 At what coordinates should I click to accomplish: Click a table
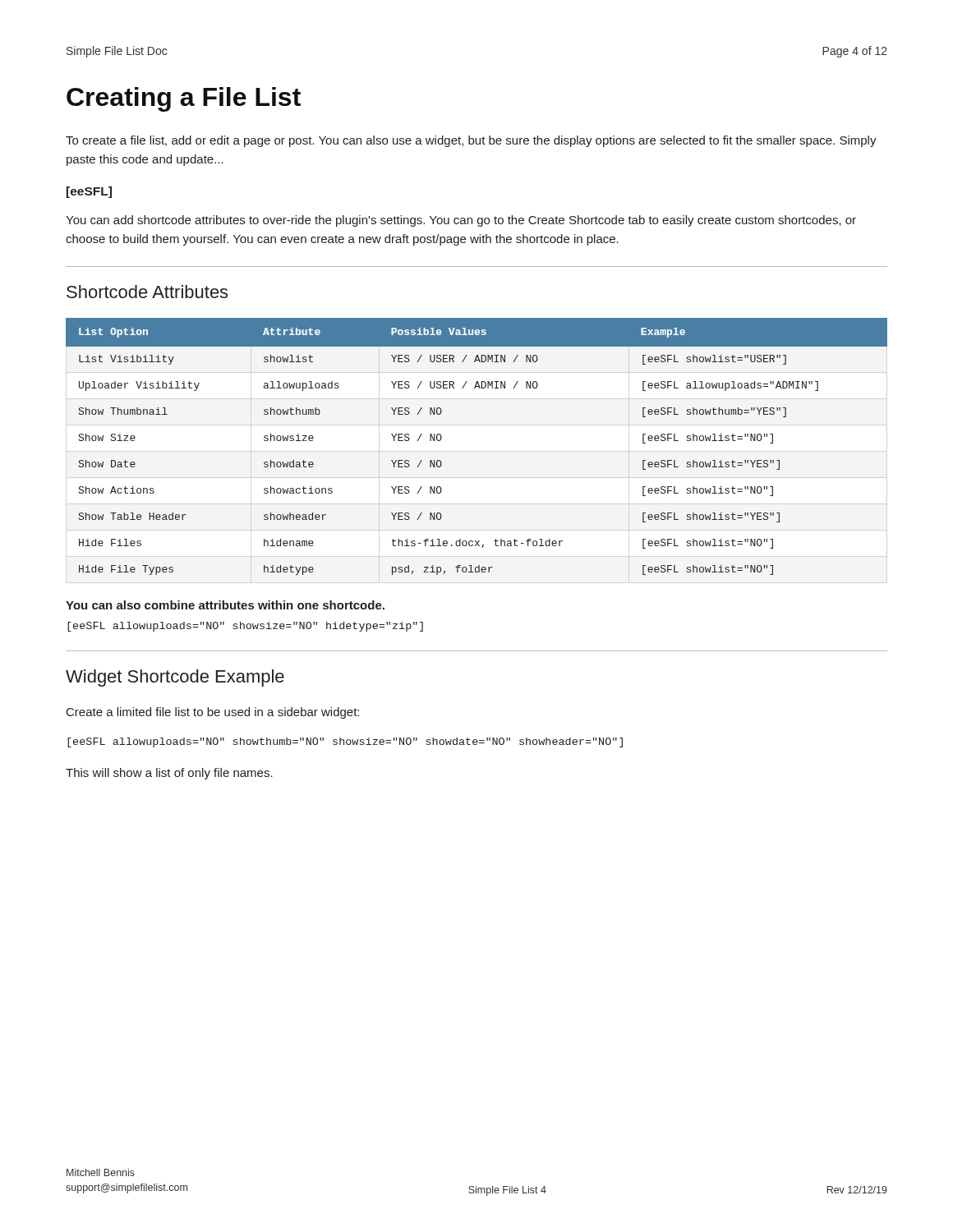pos(476,450)
